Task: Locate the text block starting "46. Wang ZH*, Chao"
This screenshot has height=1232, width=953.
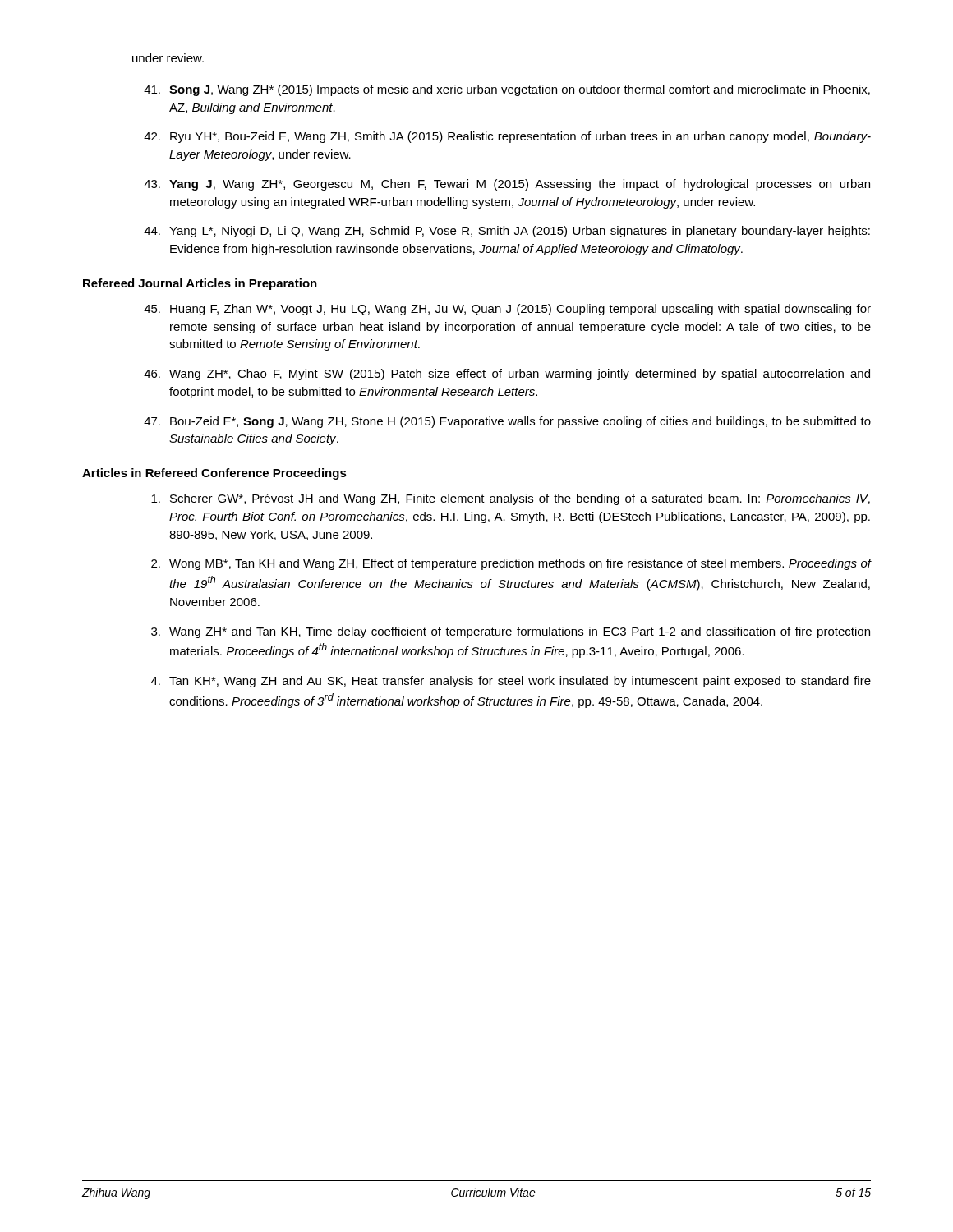Action: click(x=501, y=383)
